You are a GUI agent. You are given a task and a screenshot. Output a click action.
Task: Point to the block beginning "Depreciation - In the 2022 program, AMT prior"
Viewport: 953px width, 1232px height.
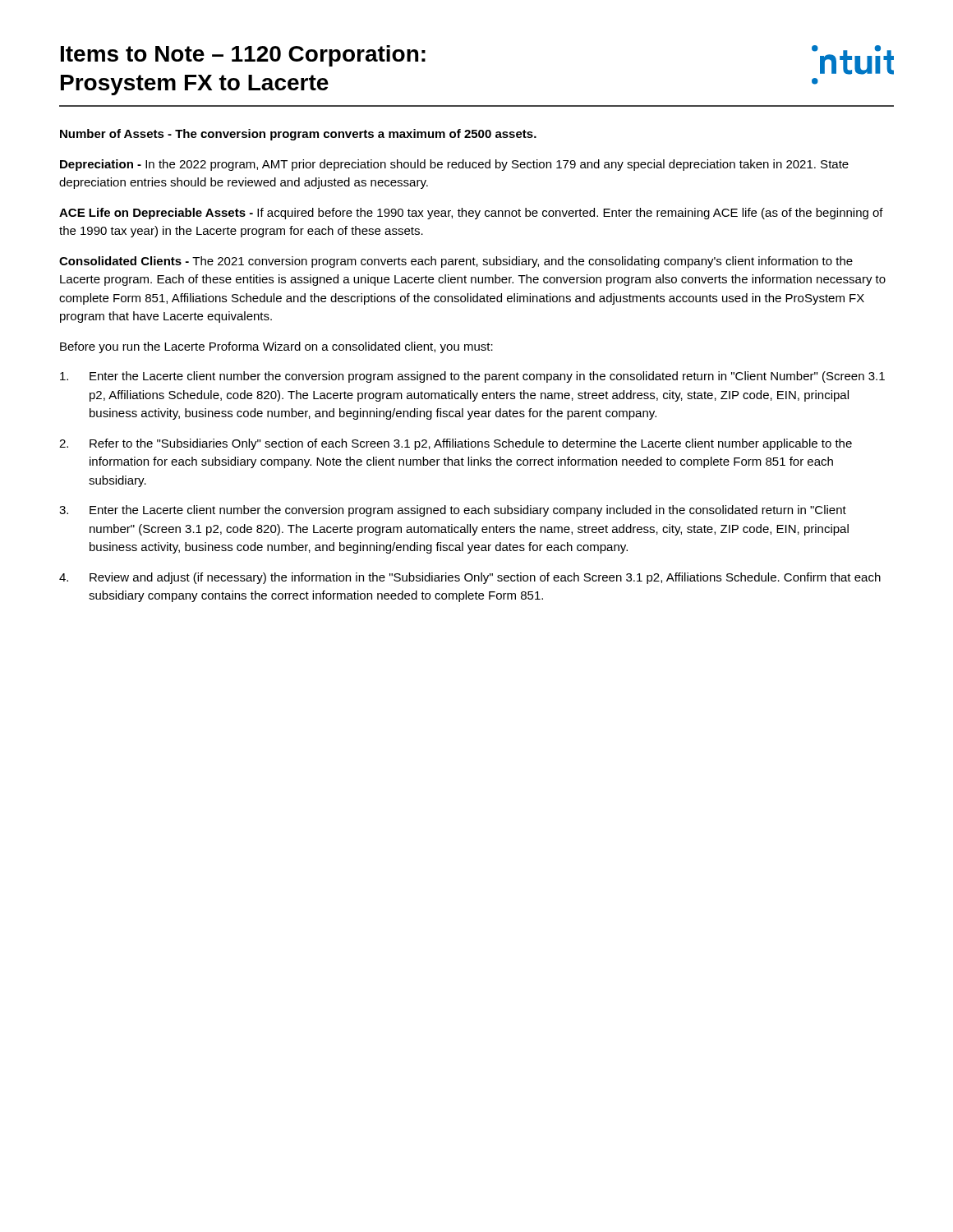point(476,173)
